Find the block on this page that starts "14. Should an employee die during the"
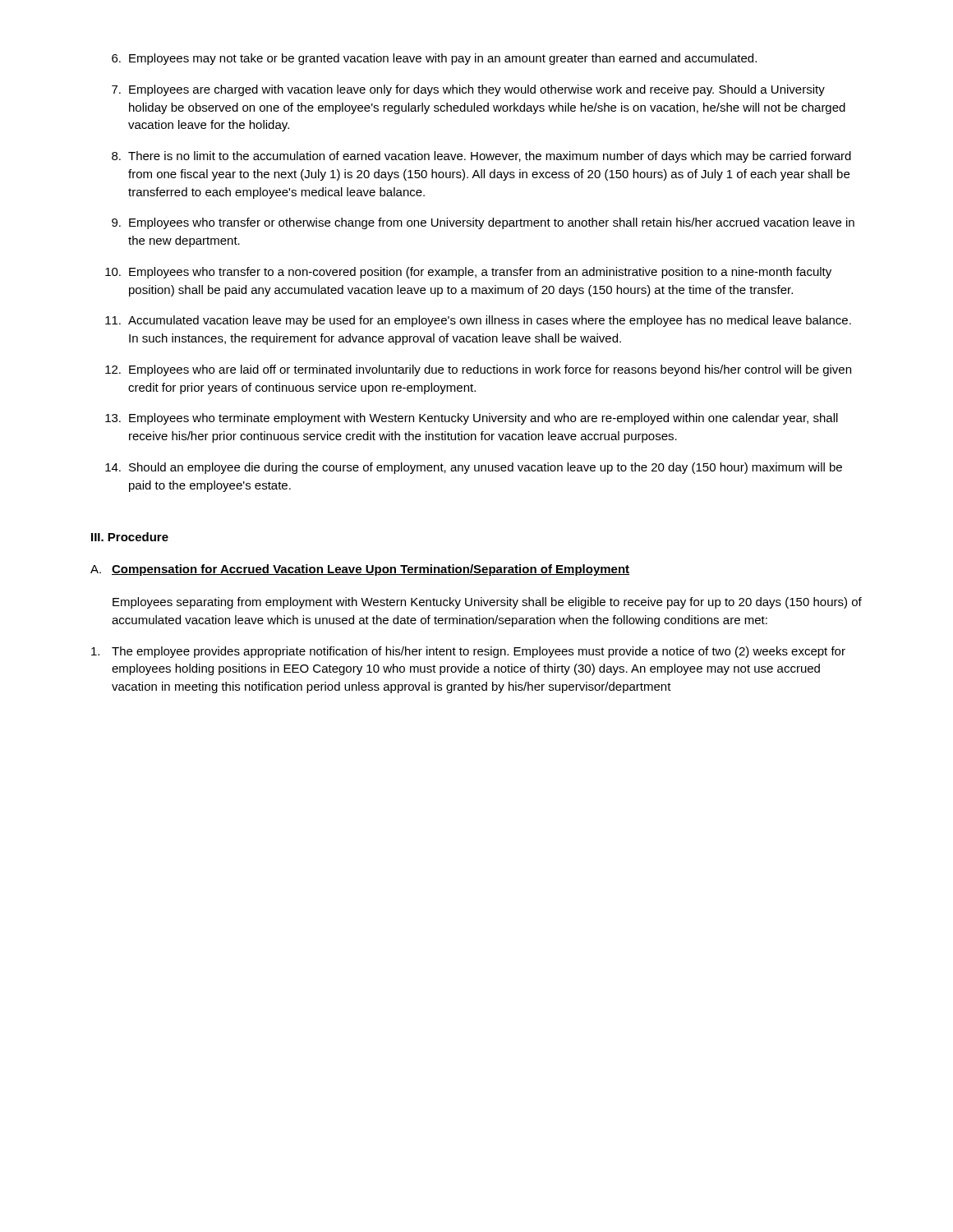 click(x=476, y=476)
